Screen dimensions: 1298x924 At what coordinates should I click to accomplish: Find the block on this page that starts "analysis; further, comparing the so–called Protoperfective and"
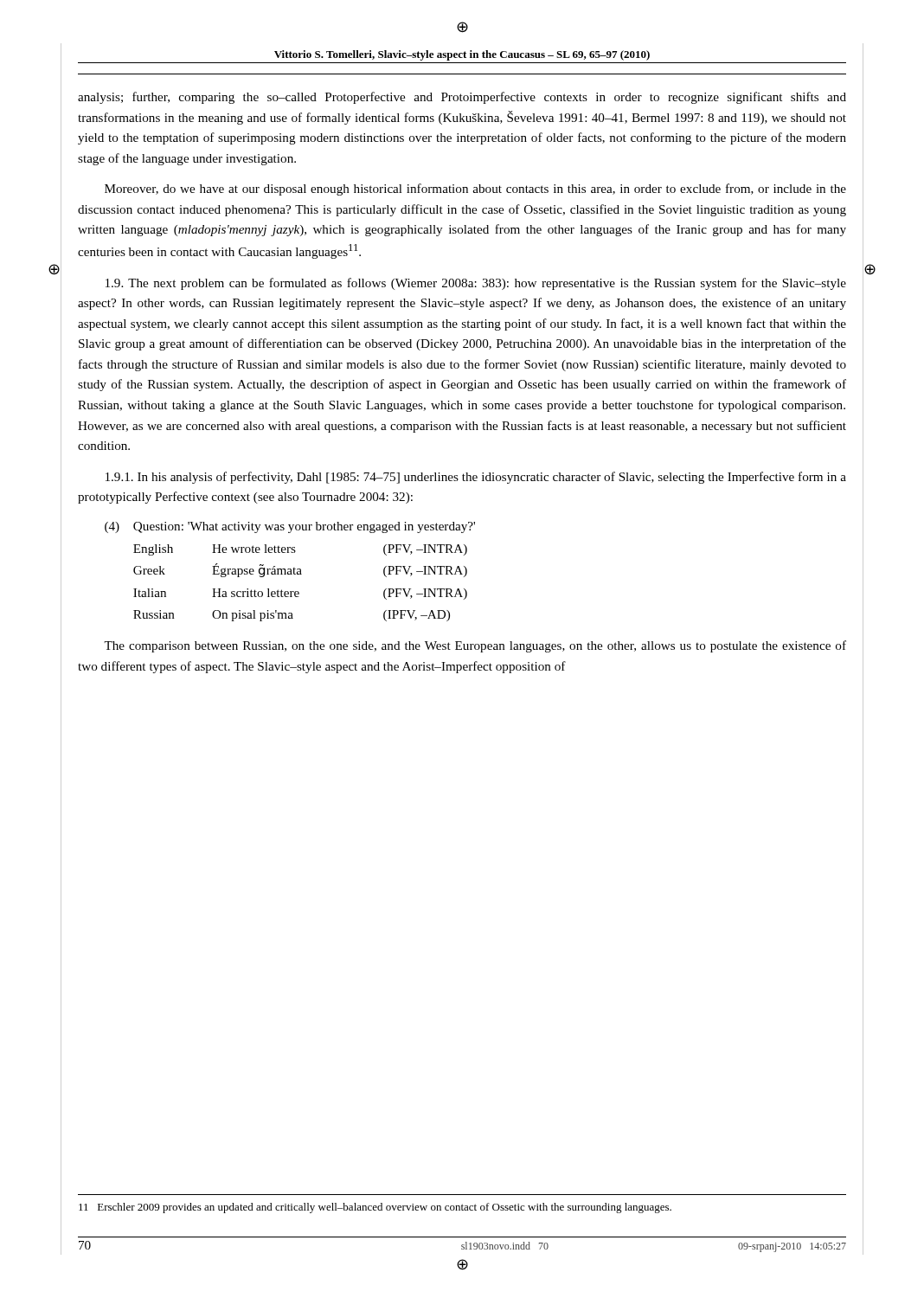click(462, 127)
